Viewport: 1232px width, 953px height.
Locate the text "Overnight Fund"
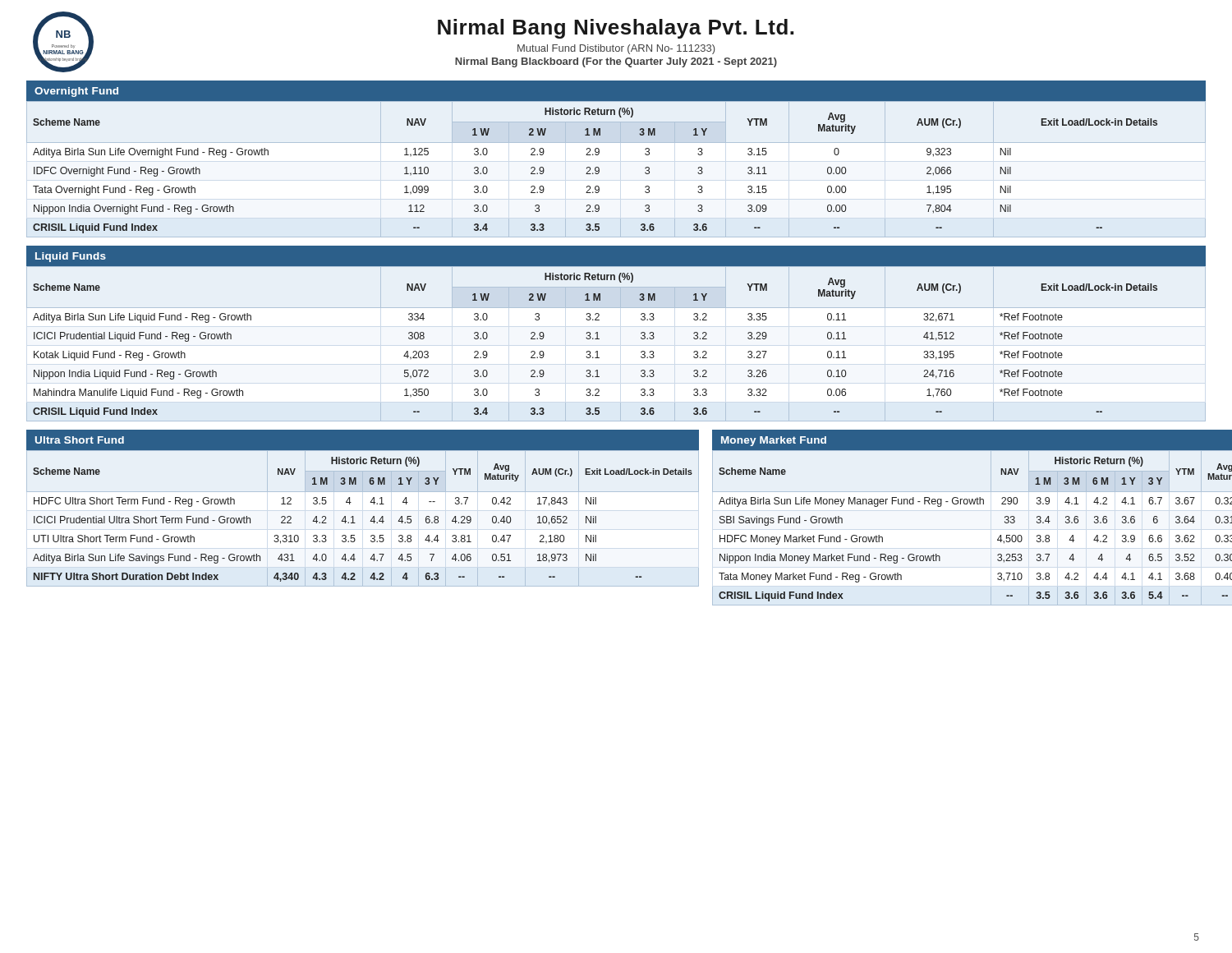coord(77,91)
